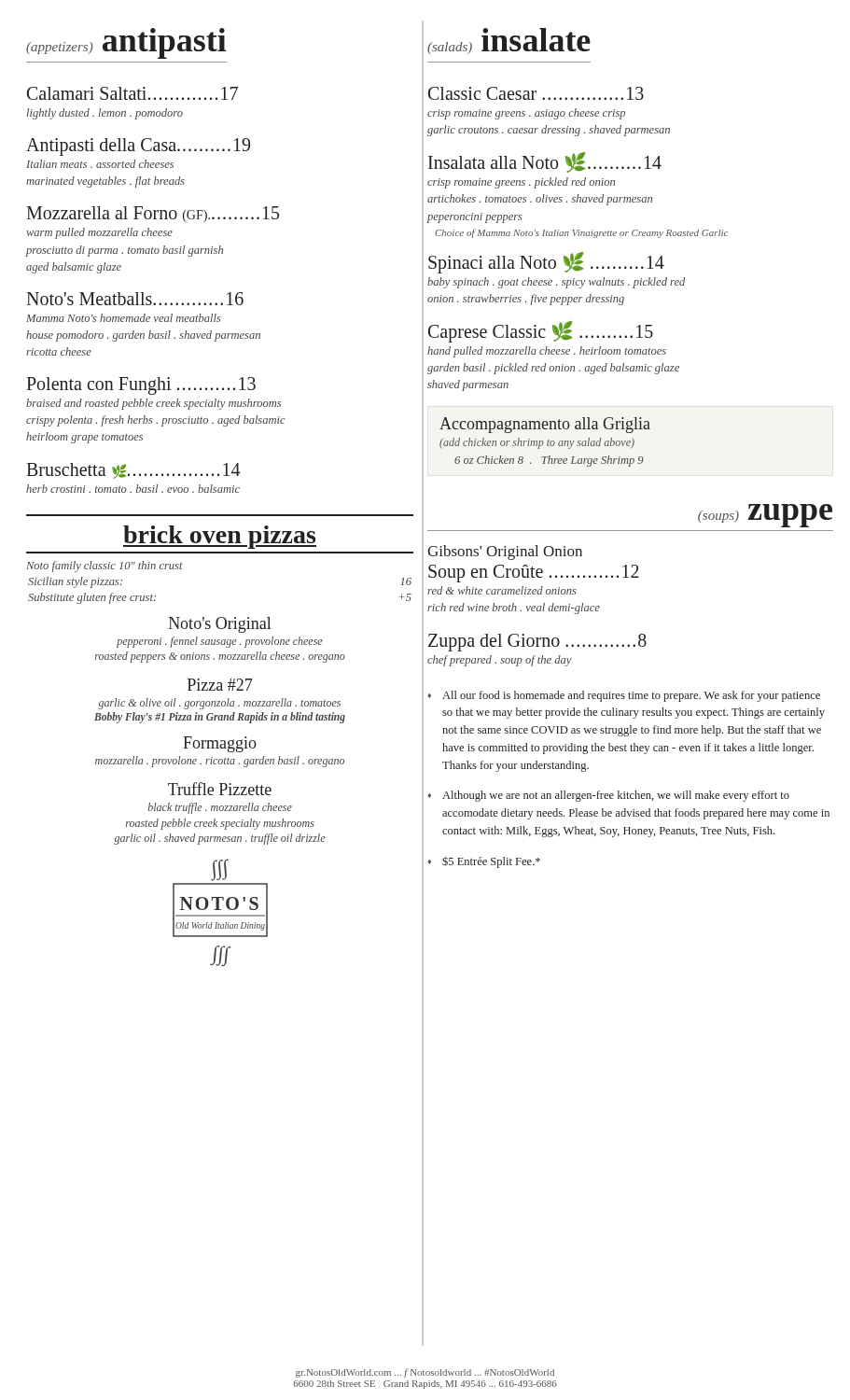Screen dimensions: 1400x850
Task: Point to "(soups) zuppe"
Action: point(765,516)
